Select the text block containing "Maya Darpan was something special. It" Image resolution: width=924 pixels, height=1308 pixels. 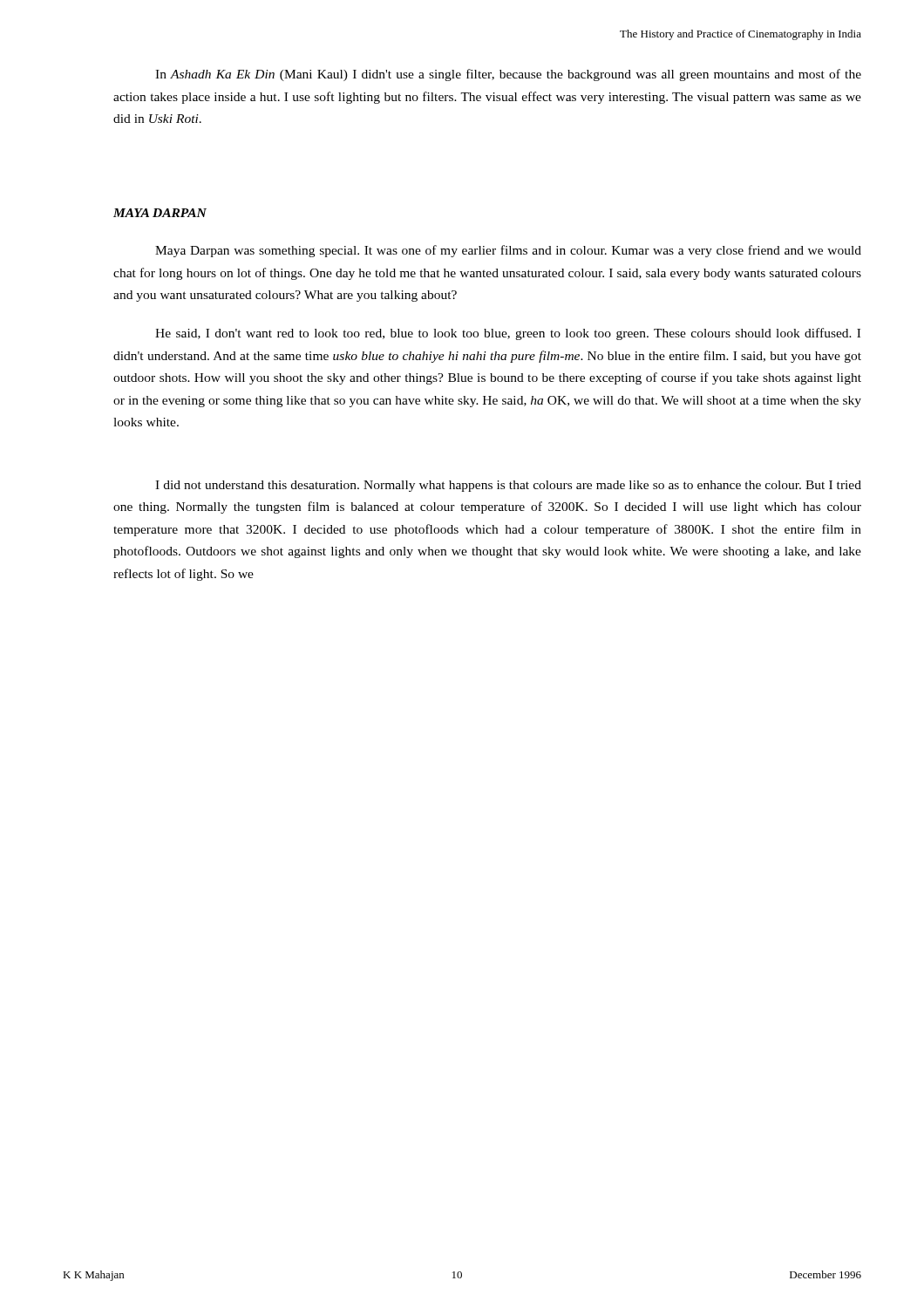coord(487,272)
